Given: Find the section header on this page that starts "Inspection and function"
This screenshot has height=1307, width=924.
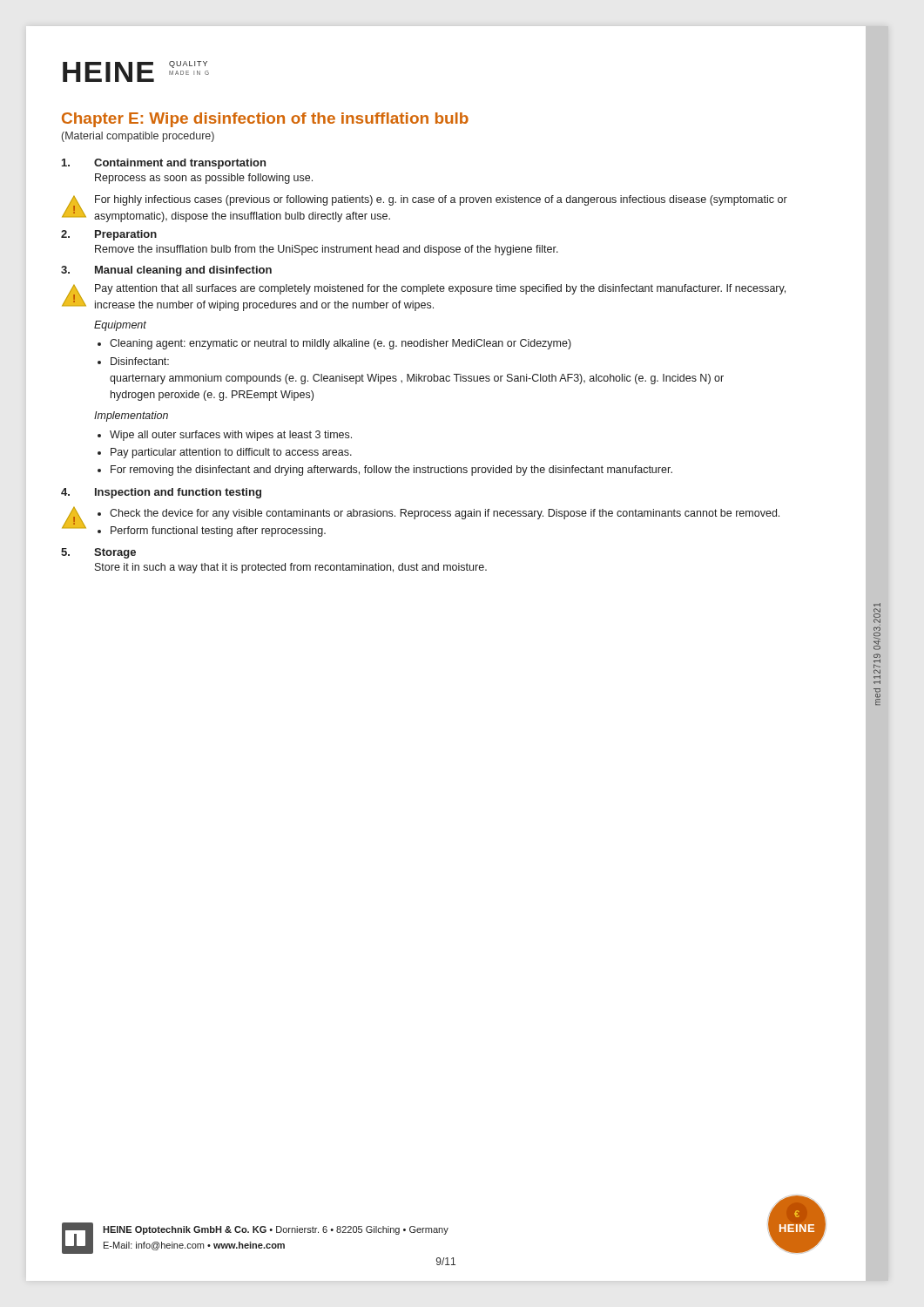Looking at the screenshot, I should tap(178, 492).
